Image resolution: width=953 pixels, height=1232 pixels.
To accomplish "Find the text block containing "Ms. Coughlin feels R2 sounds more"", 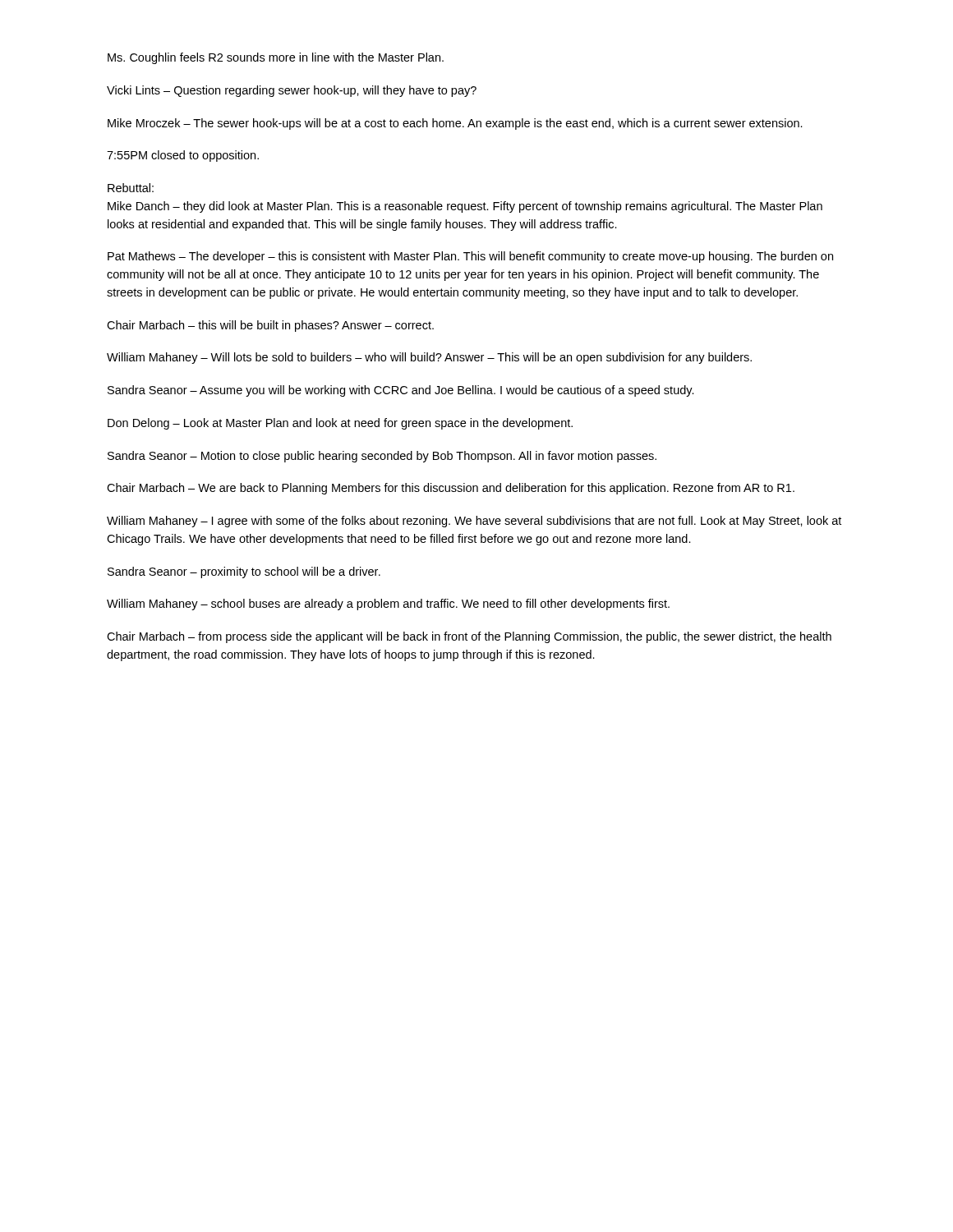I will 276,57.
